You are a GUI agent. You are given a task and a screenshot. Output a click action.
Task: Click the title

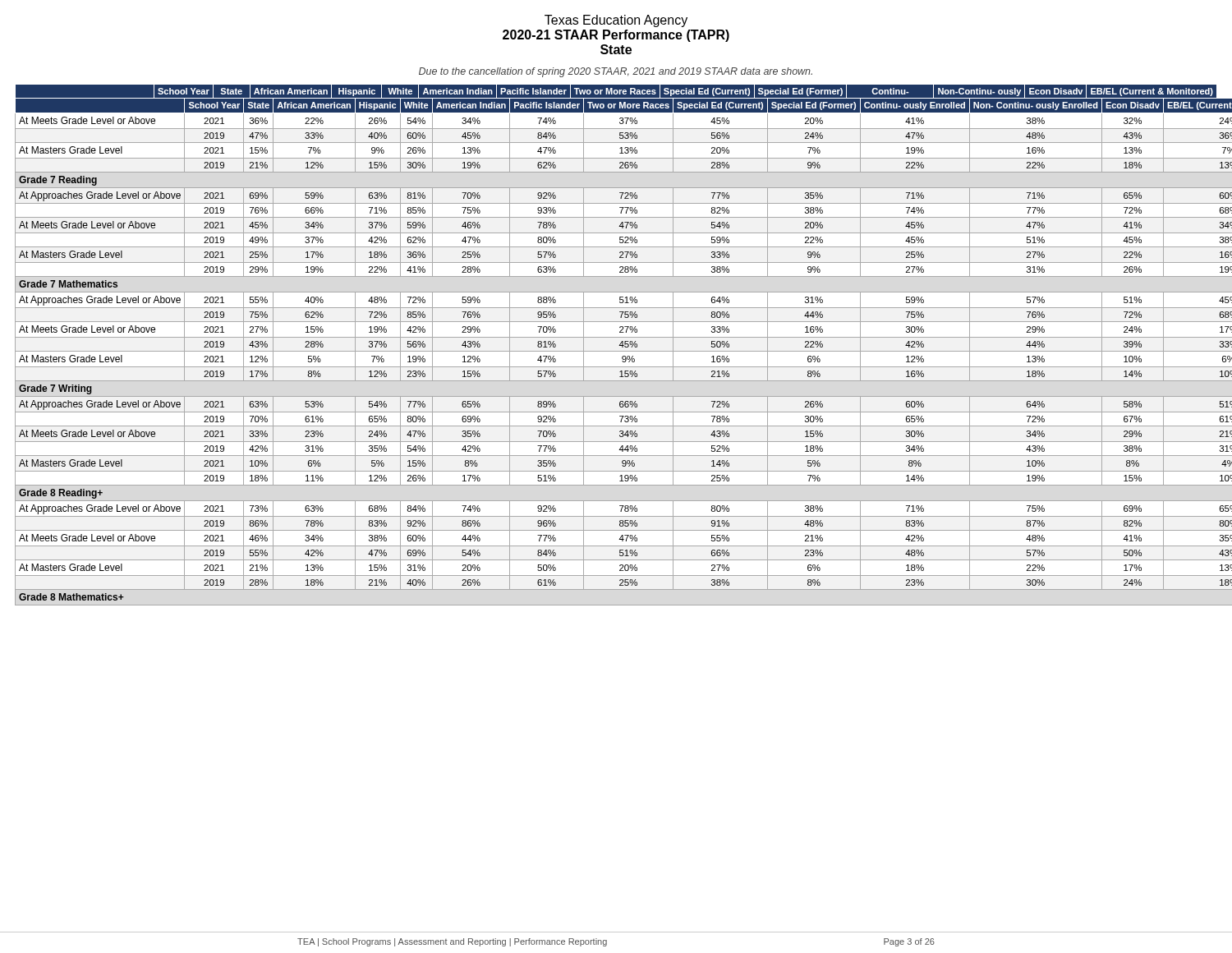[616, 35]
